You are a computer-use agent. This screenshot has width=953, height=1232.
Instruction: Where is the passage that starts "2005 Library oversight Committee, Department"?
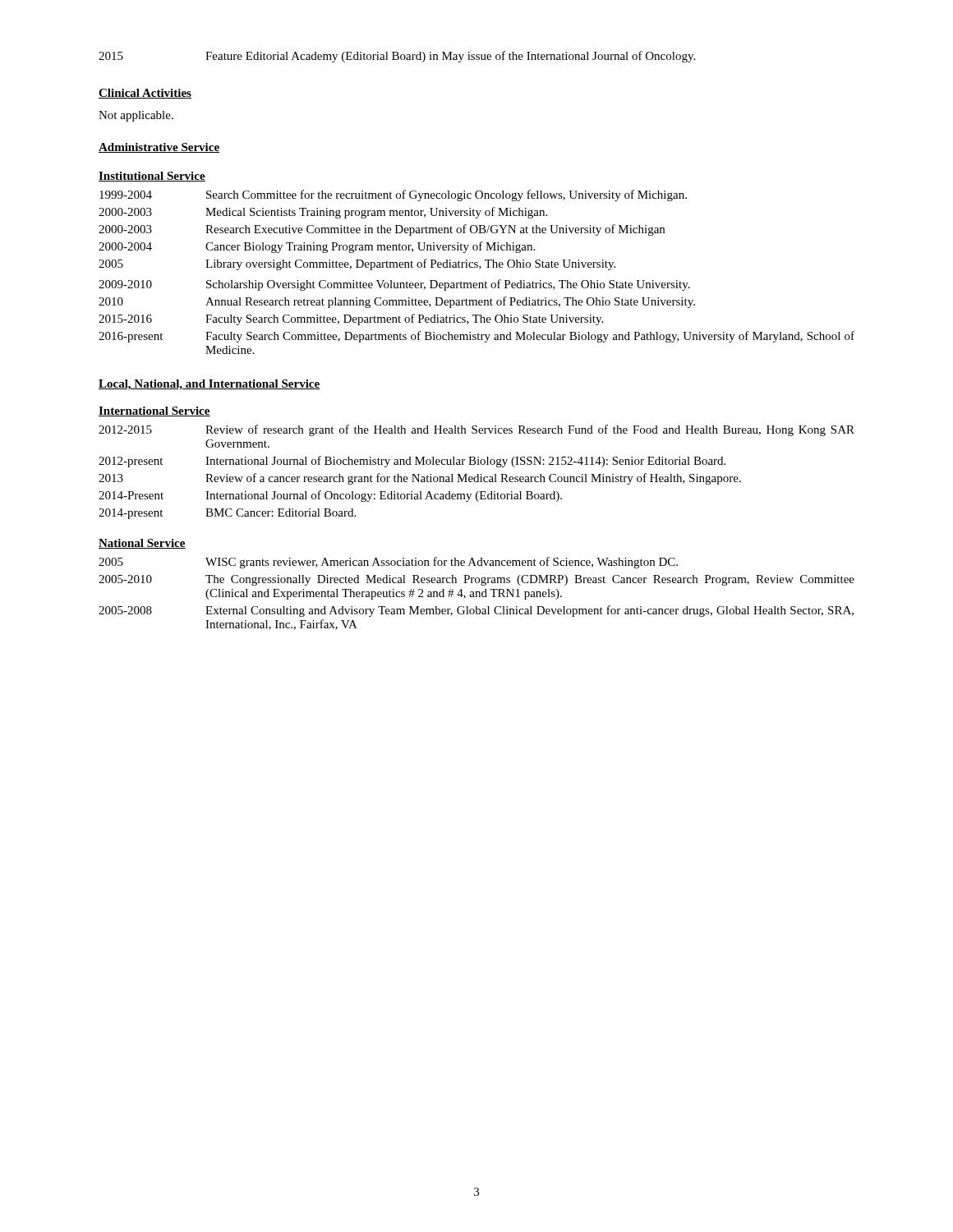[476, 264]
